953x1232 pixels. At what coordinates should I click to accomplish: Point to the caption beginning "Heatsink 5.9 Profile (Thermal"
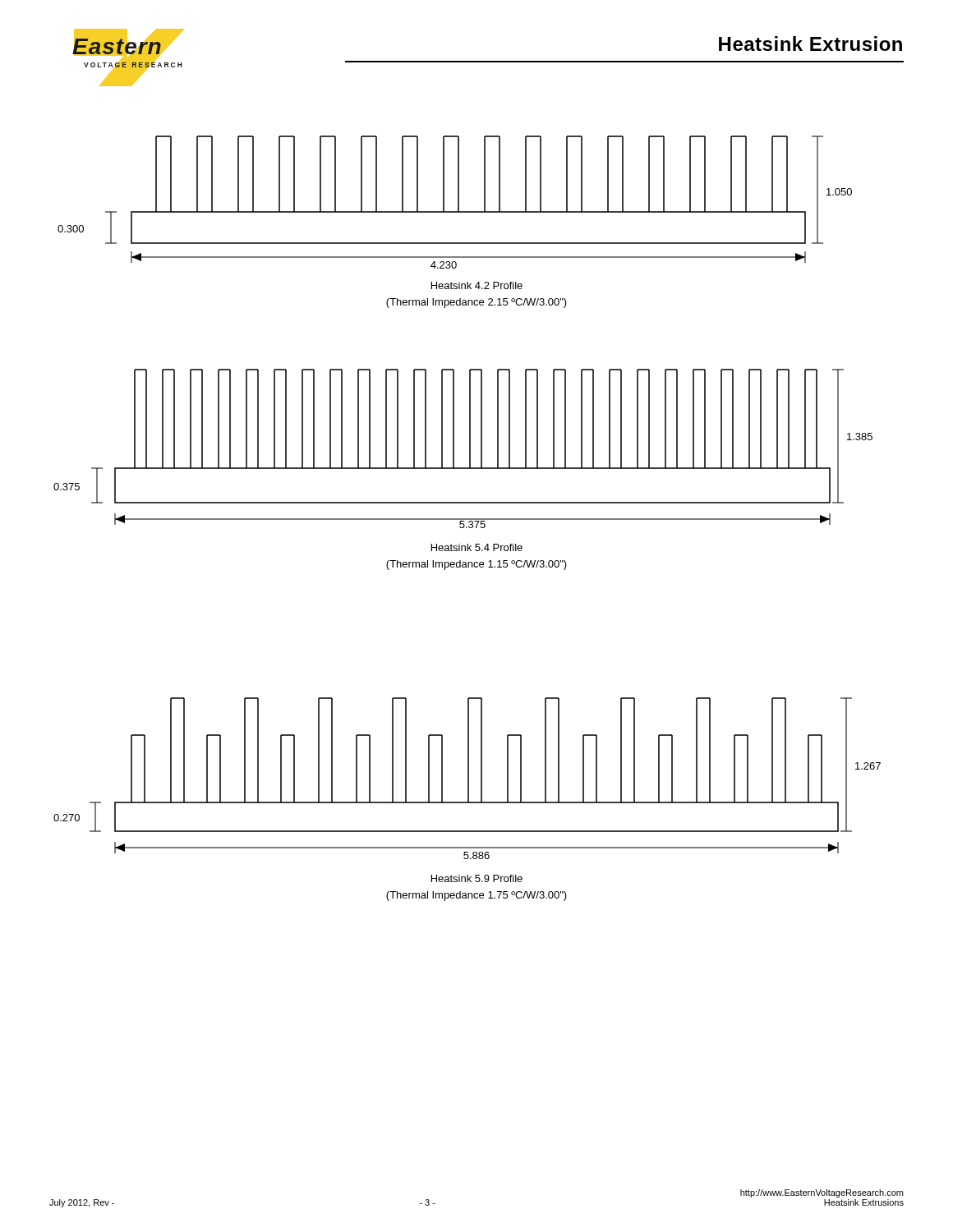pyautogui.click(x=476, y=886)
